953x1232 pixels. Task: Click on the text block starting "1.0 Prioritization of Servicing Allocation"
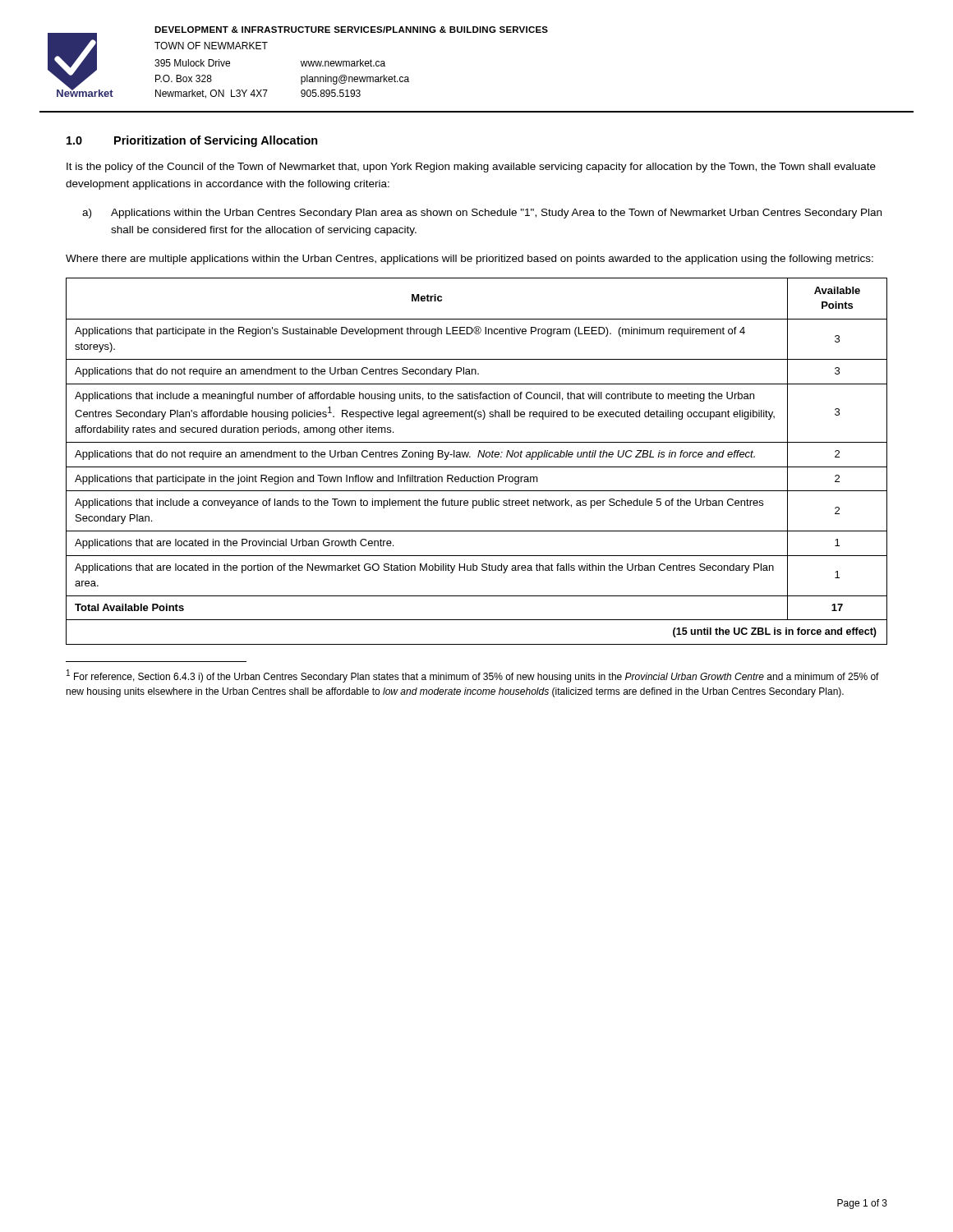pos(192,140)
